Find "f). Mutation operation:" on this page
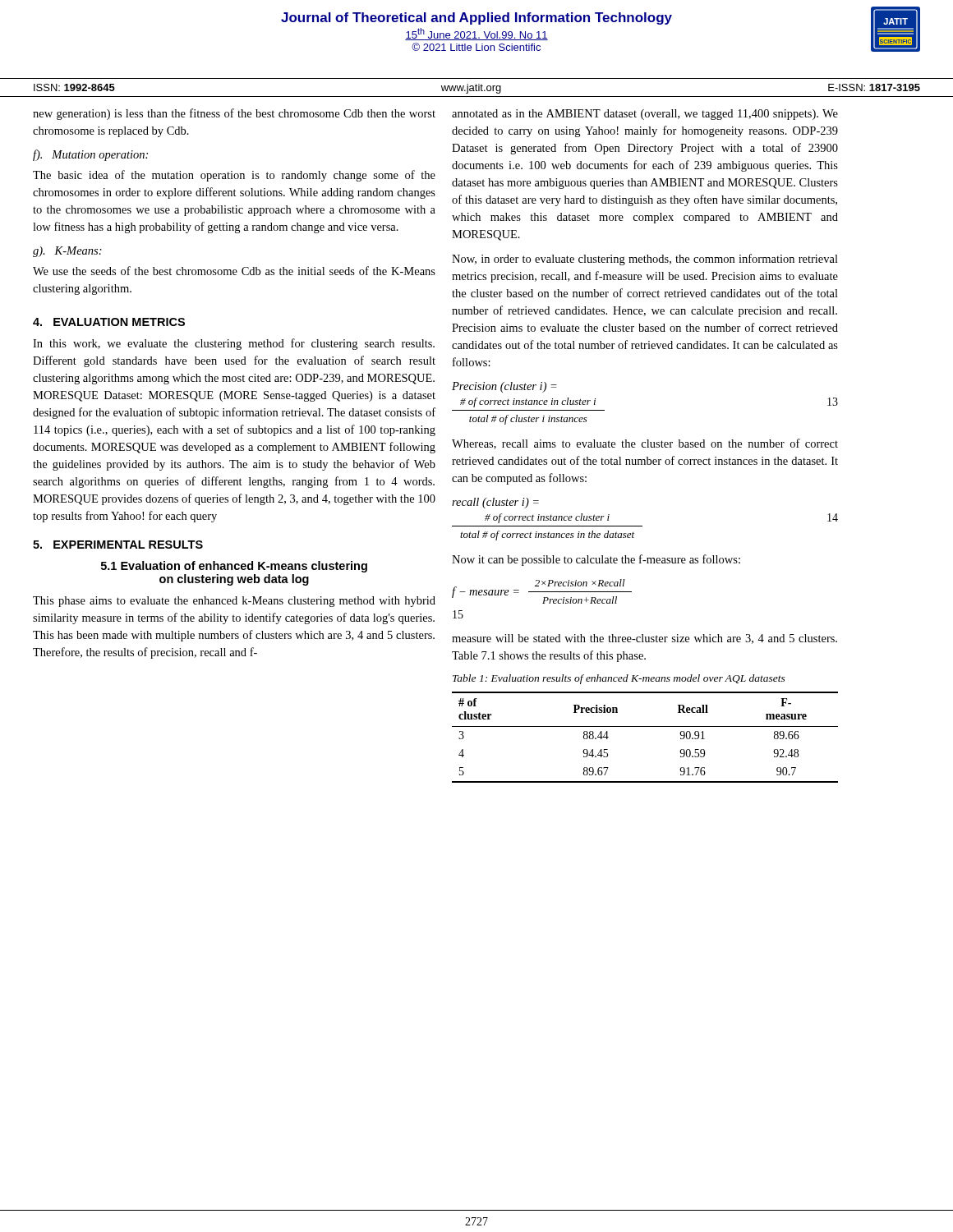Viewport: 953px width, 1232px height. (91, 154)
